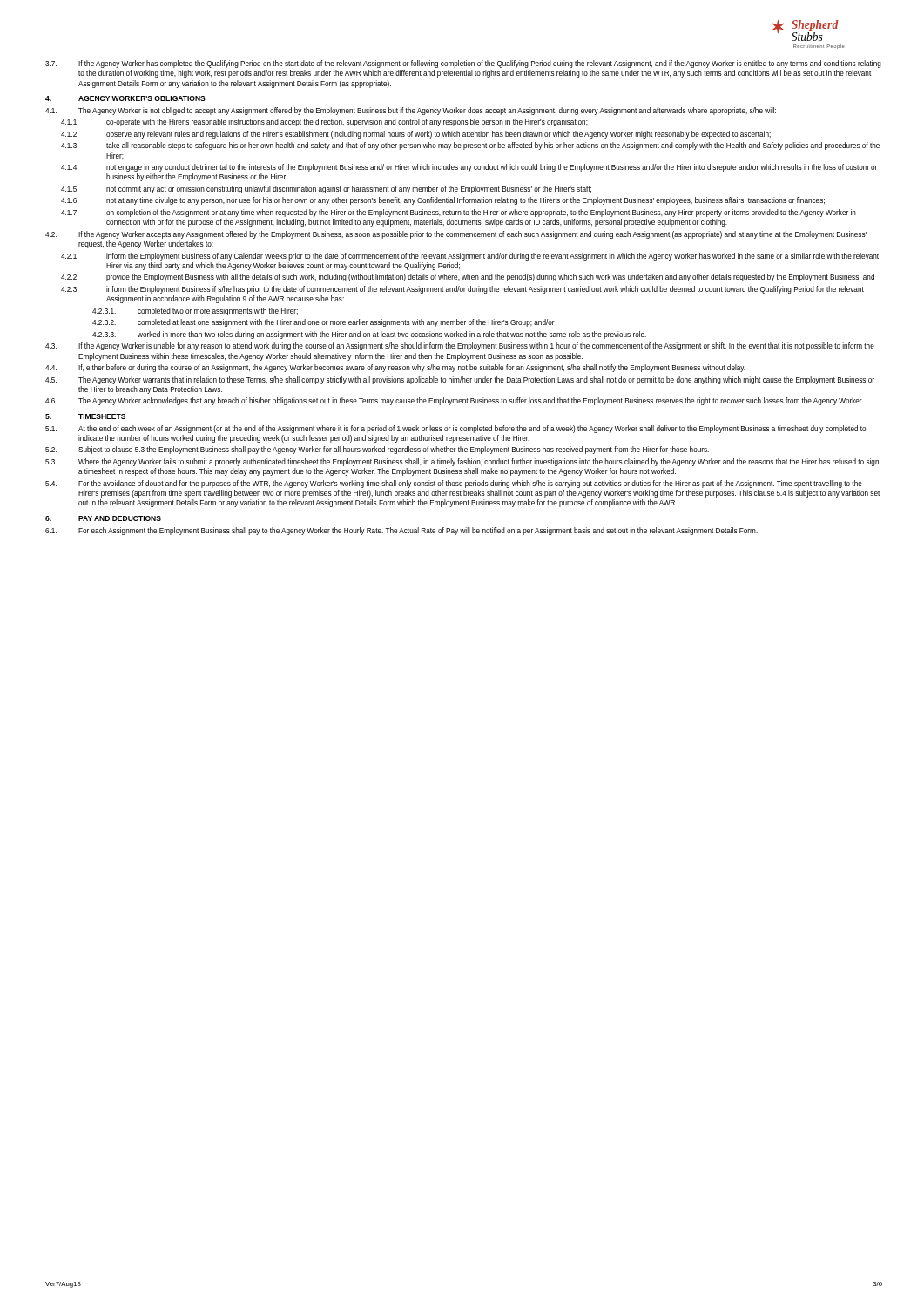
Task: Select the text block containing "2. If the Agency"
Action: coord(464,240)
